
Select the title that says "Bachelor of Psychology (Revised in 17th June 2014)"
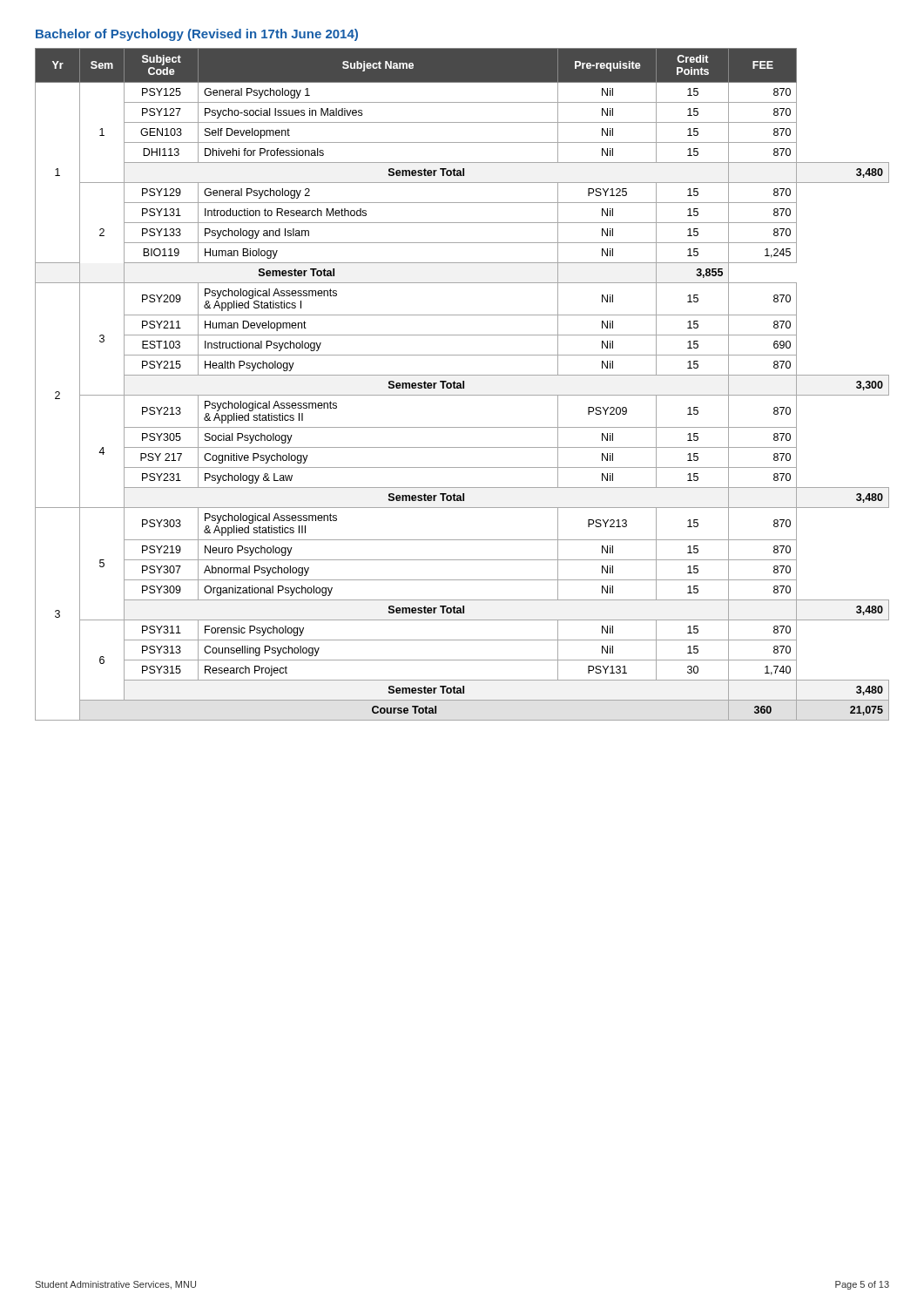point(197,34)
